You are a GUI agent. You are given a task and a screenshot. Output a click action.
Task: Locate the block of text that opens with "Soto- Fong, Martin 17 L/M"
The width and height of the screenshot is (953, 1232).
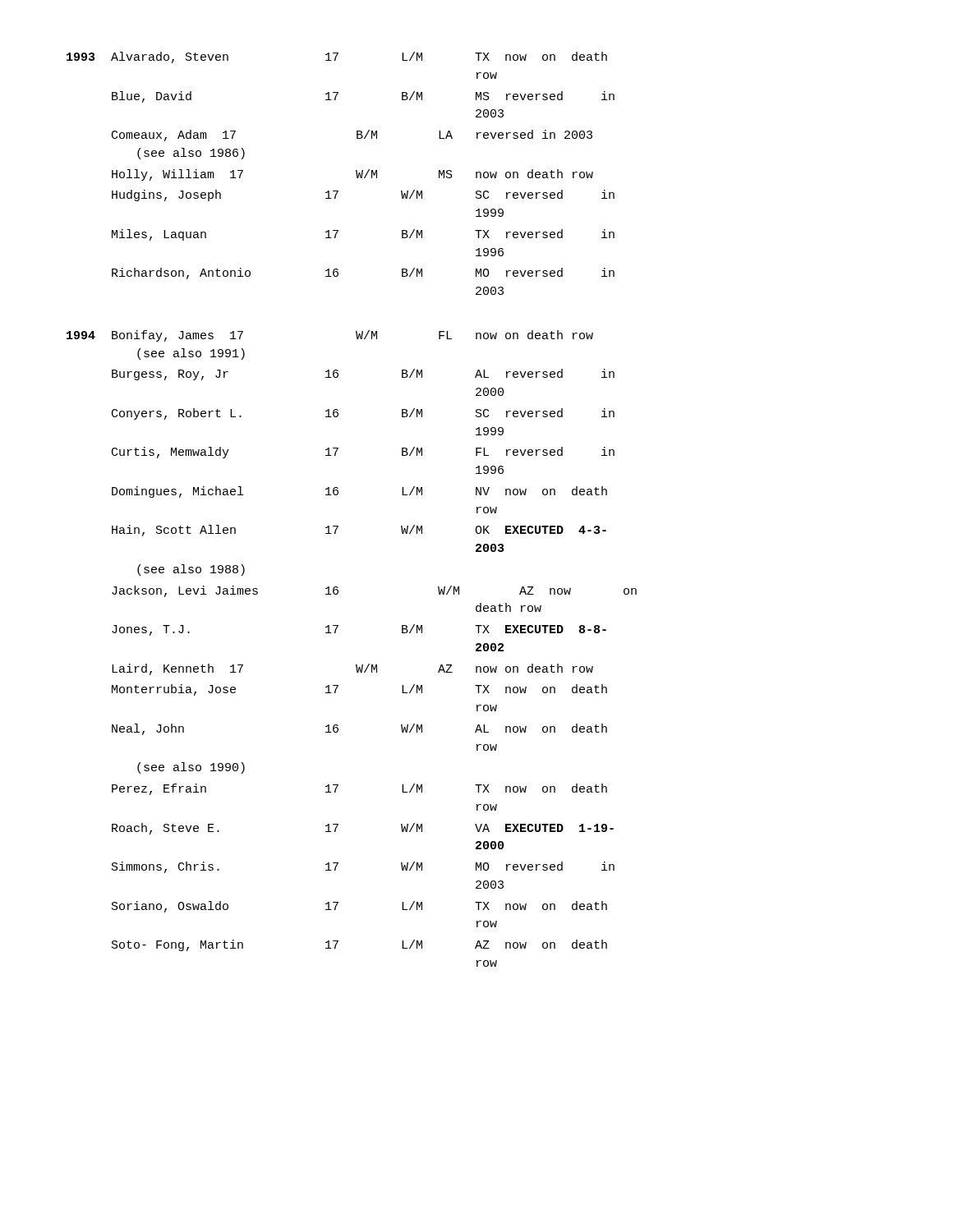tap(499, 955)
